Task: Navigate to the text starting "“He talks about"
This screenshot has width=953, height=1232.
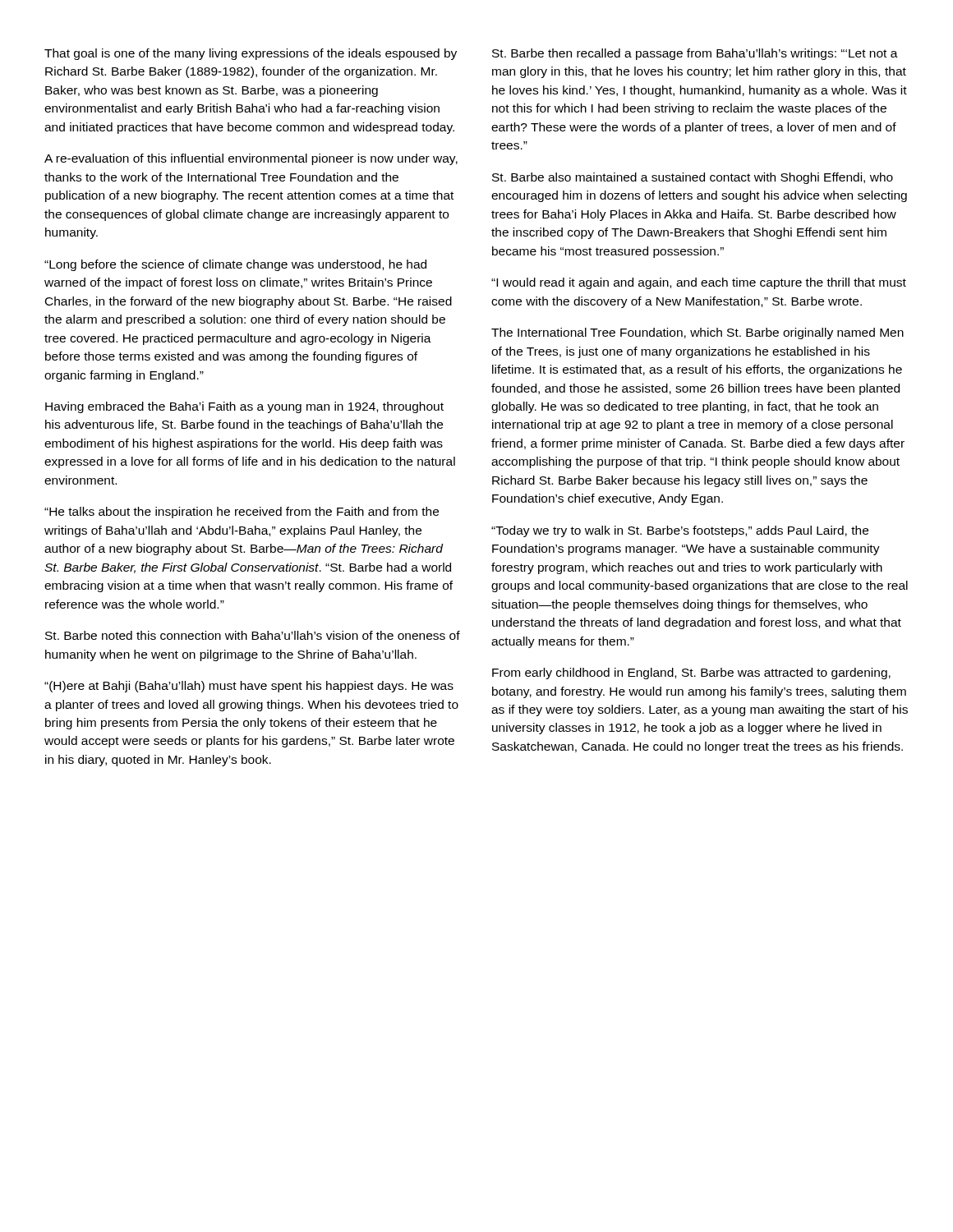Action: pos(249,558)
